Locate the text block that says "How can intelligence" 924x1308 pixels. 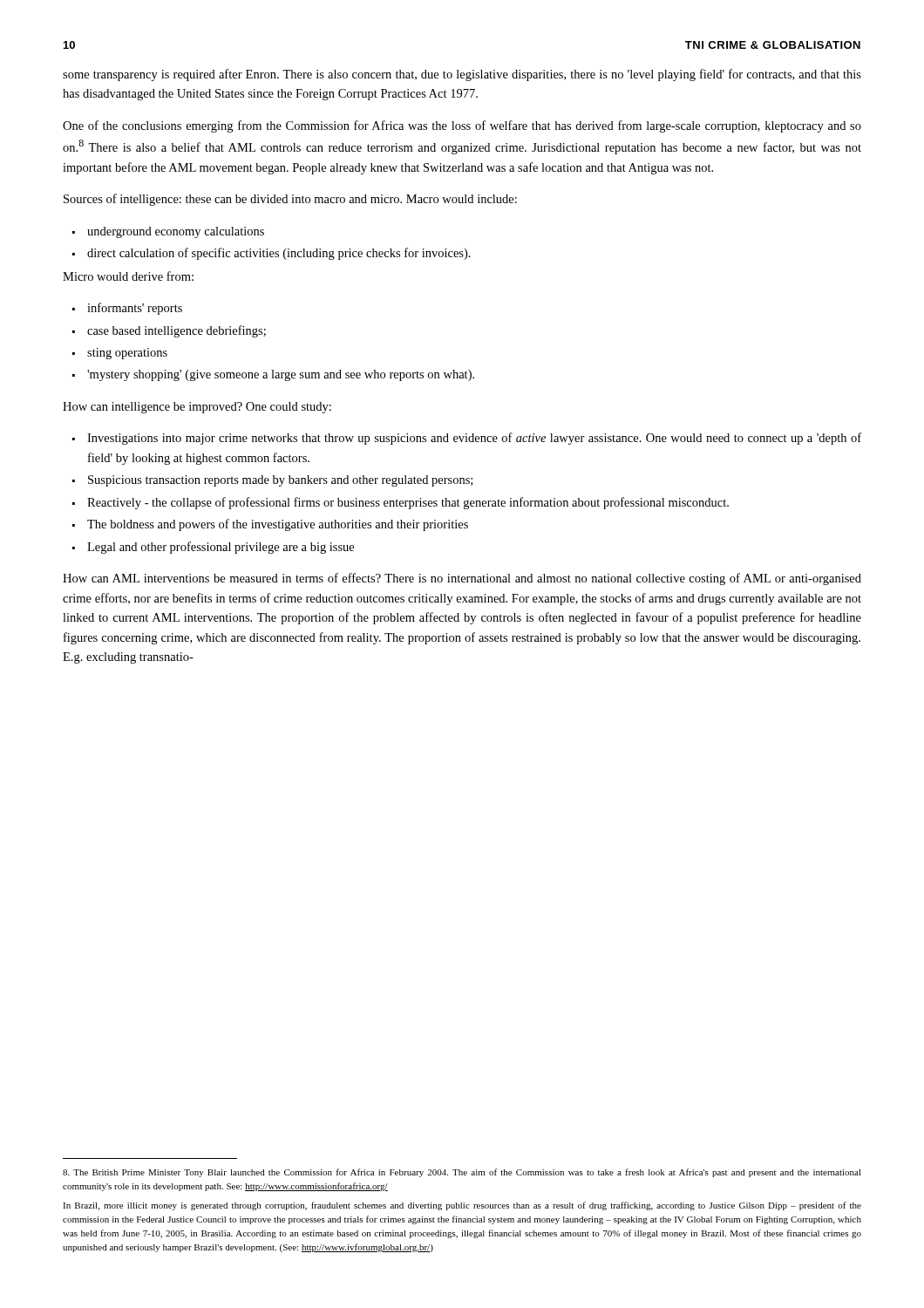coord(197,406)
